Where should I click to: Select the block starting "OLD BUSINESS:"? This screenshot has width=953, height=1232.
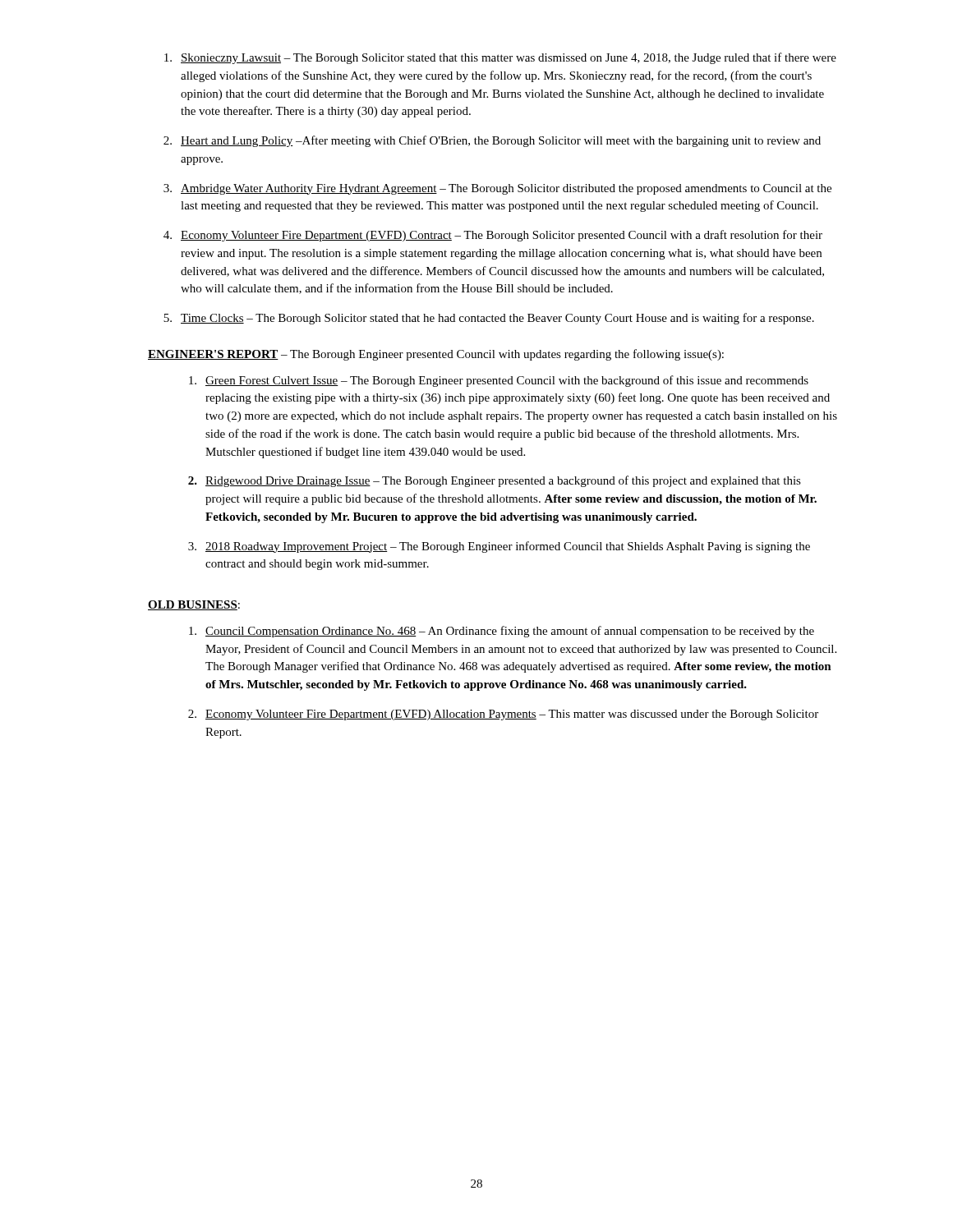tap(194, 604)
